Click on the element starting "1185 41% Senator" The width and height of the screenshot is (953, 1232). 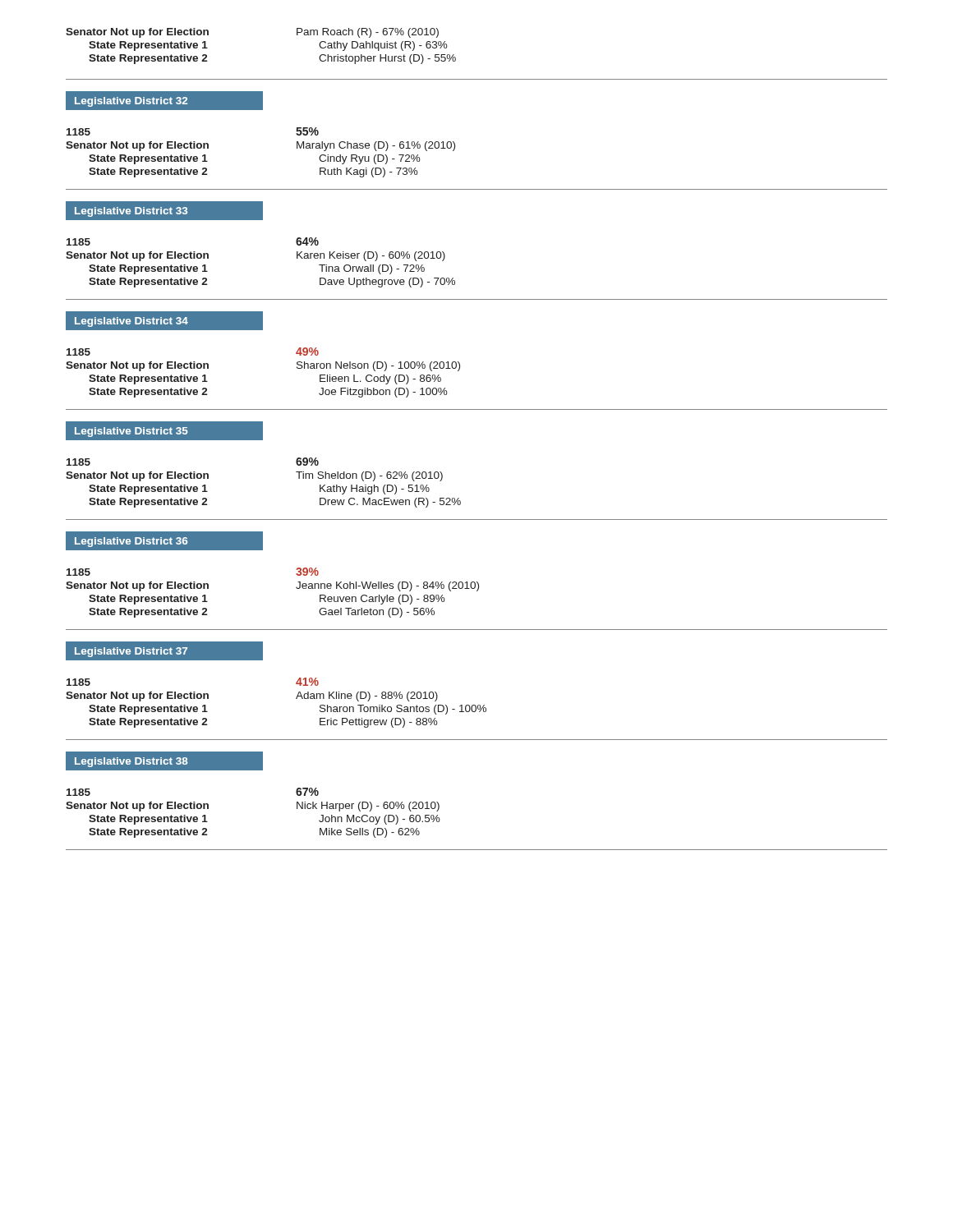pos(476,701)
